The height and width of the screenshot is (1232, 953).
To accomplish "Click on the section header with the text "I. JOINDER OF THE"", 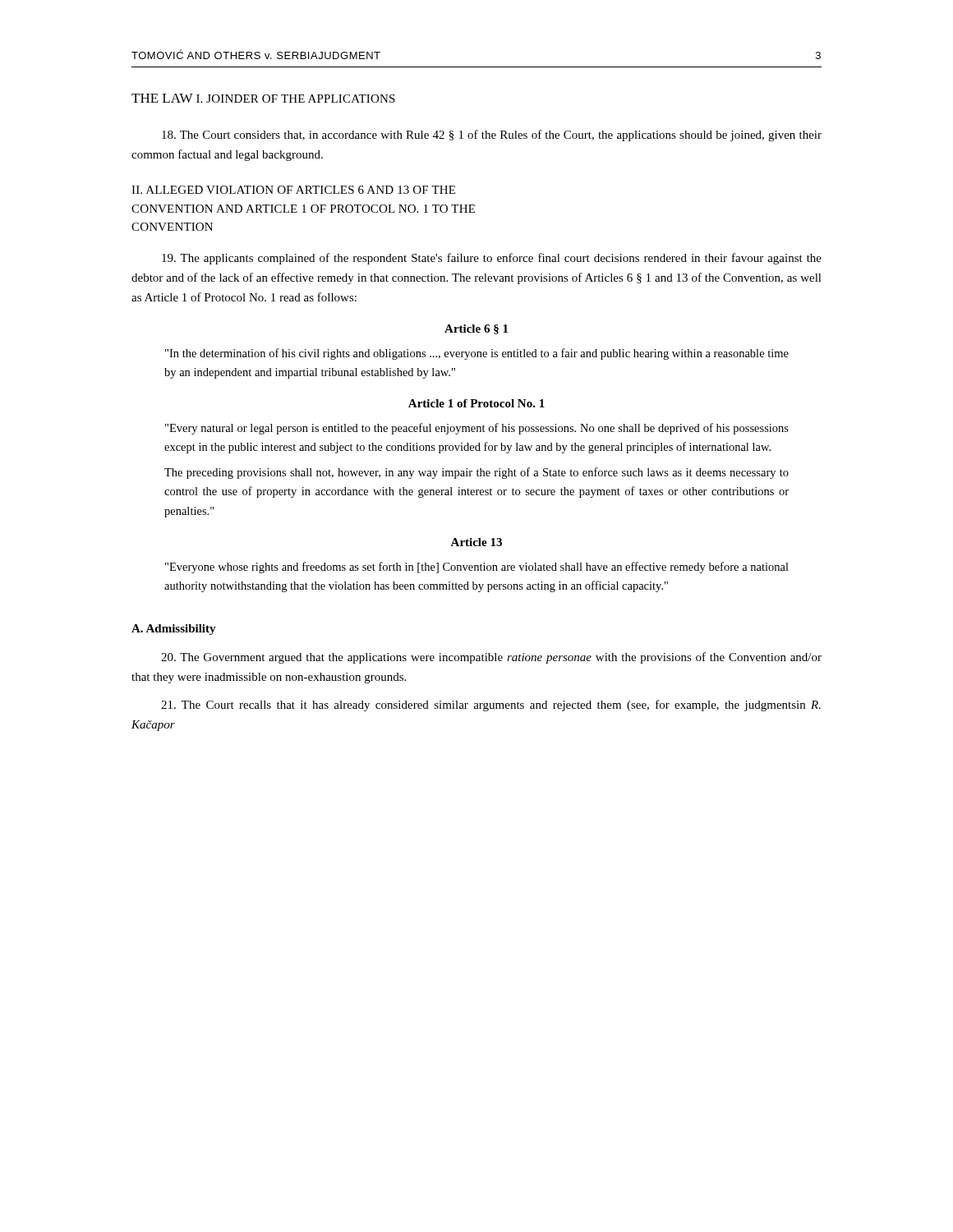I will click(x=296, y=99).
